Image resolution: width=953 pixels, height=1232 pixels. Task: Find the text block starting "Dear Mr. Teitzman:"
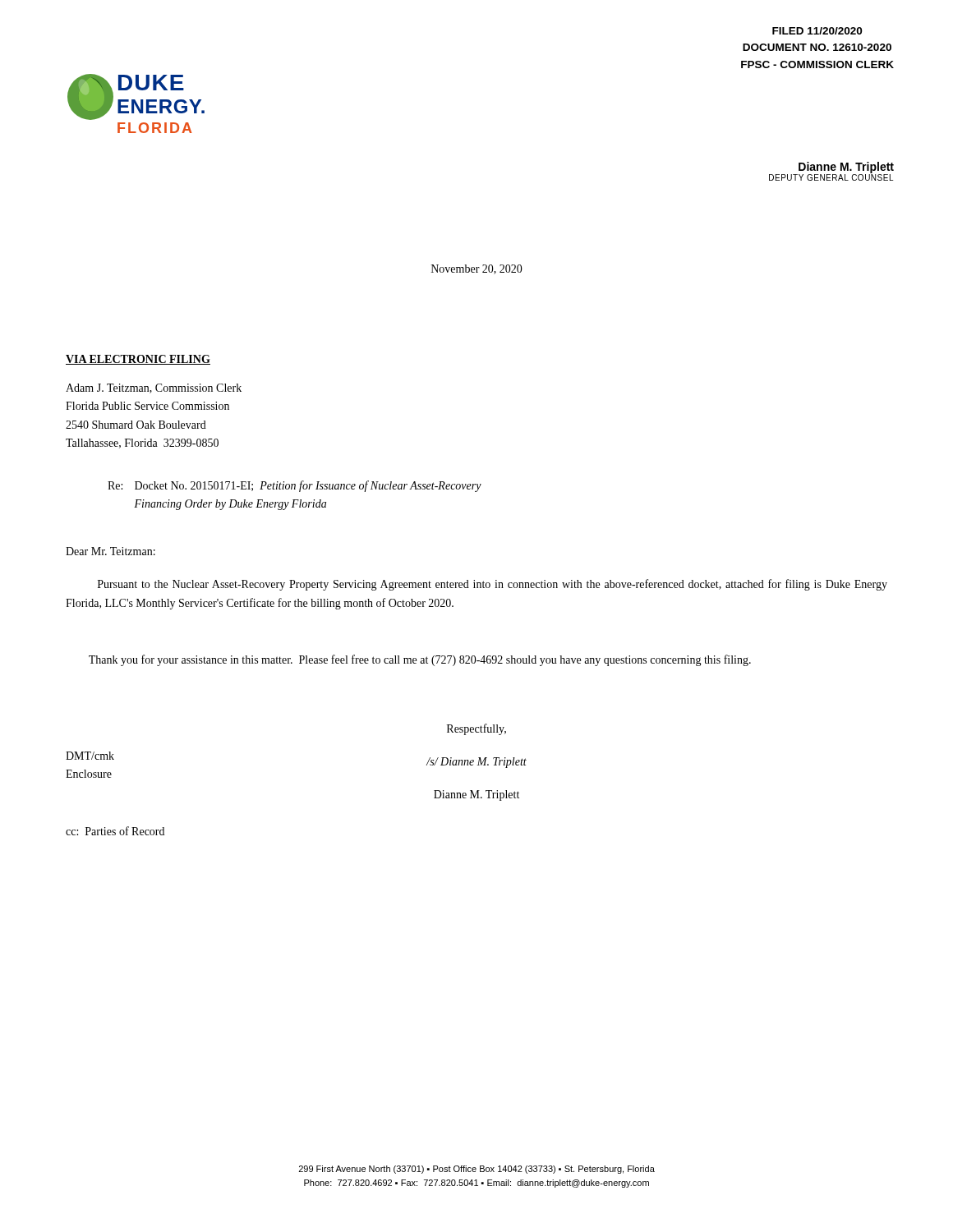(111, 552)
